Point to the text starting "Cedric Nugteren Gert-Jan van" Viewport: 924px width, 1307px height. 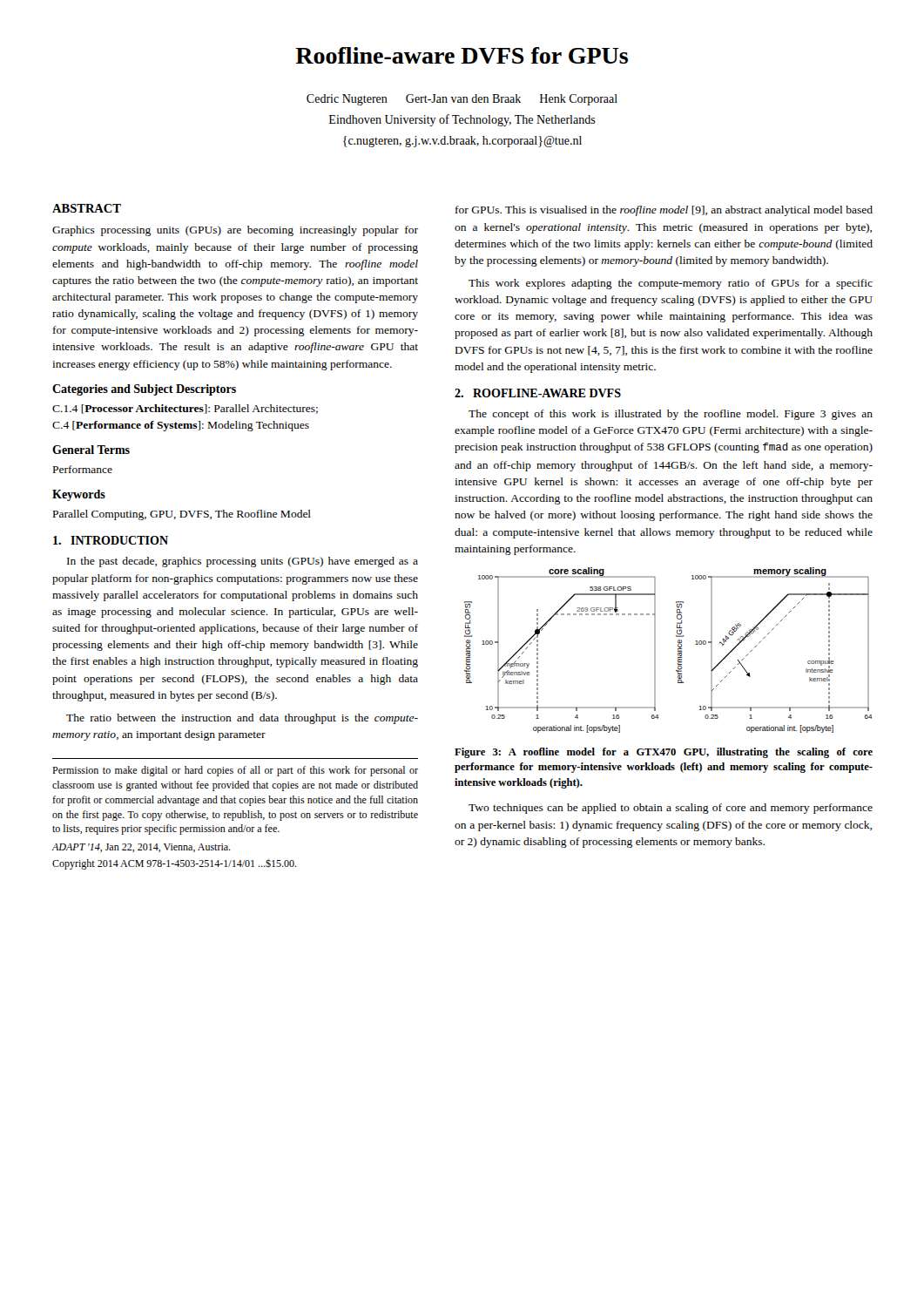462,120
